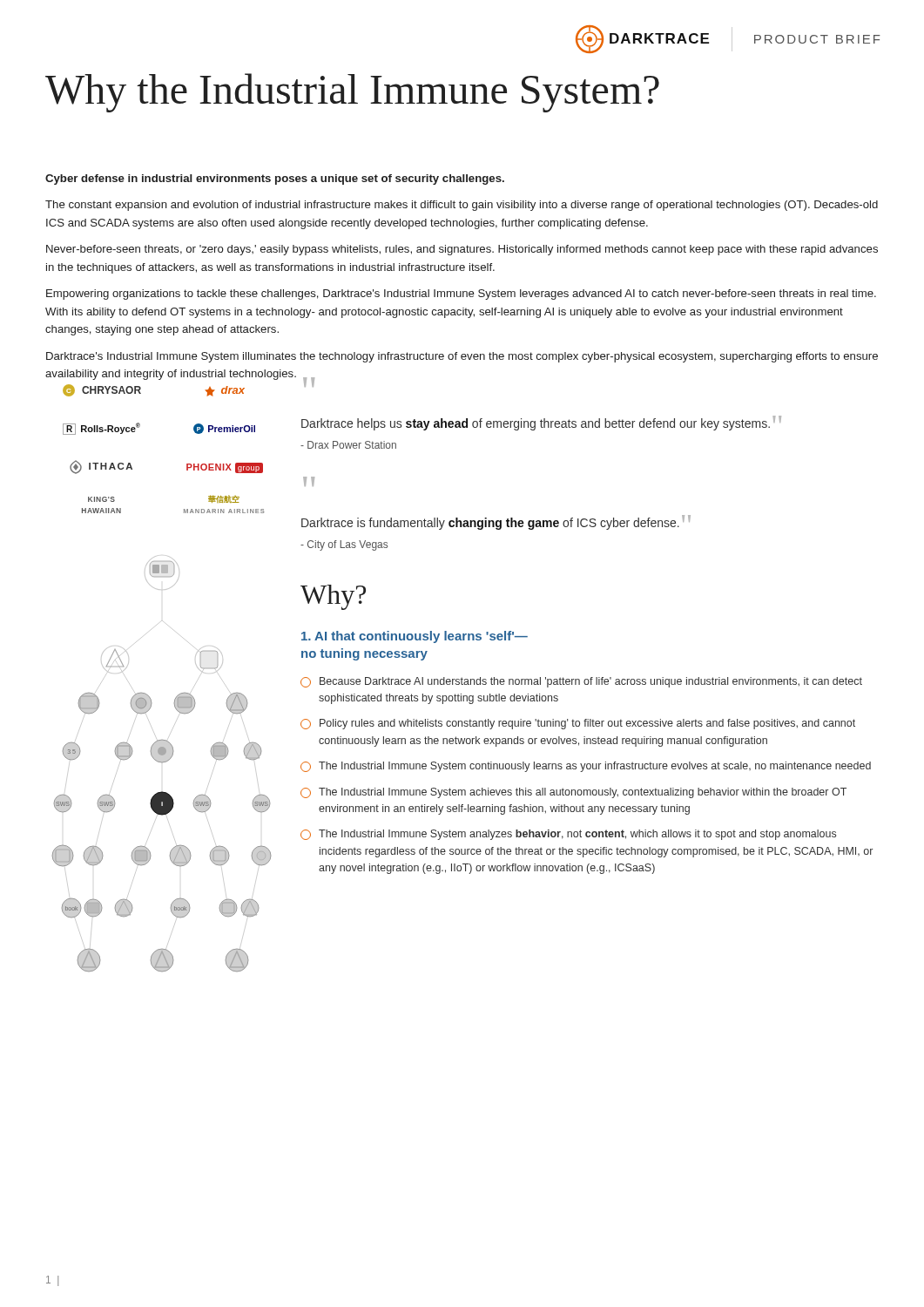
Task: Click on the logo
Action: click(163, 448)
